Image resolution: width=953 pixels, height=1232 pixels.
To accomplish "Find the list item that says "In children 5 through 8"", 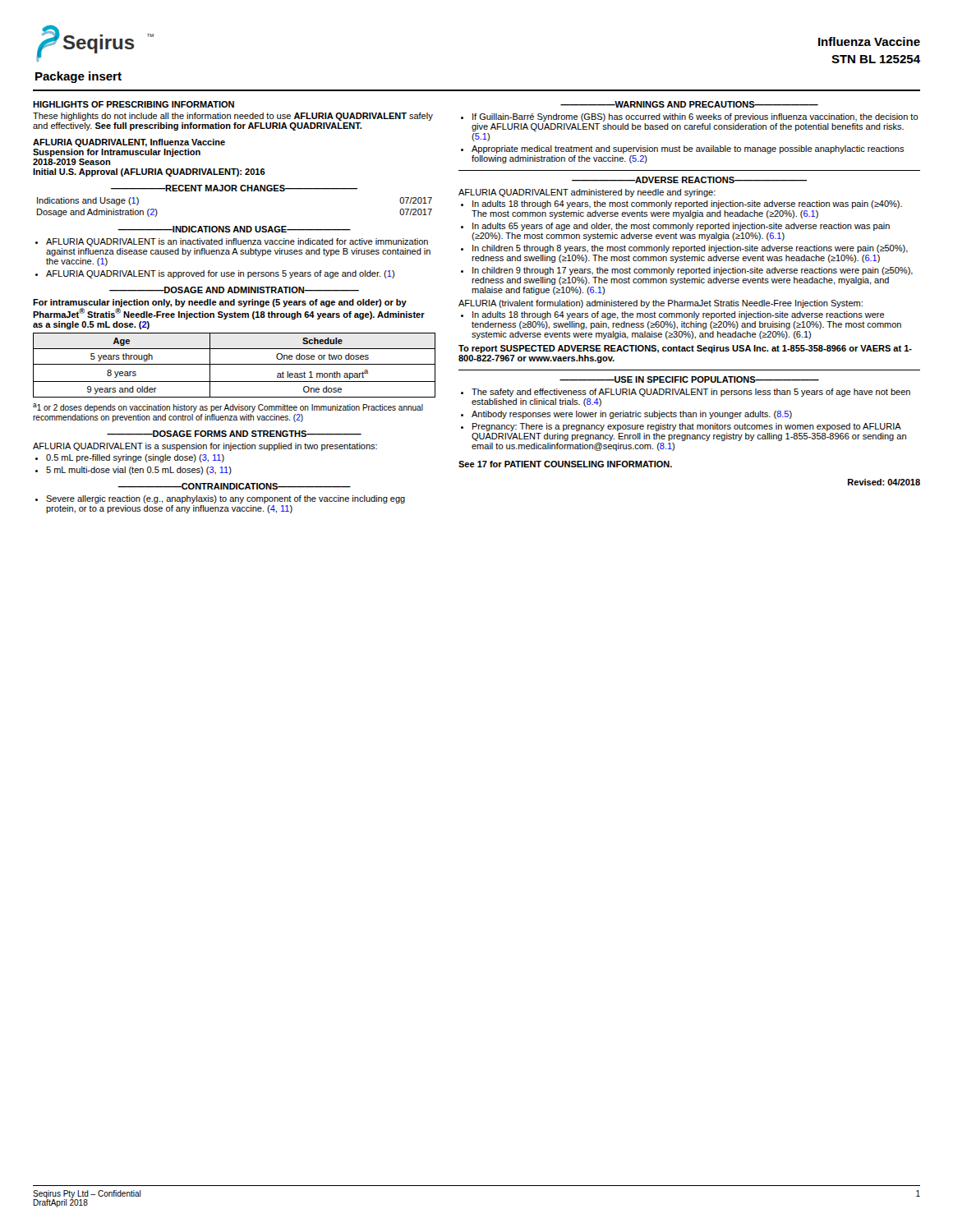I will click(690, 253).
